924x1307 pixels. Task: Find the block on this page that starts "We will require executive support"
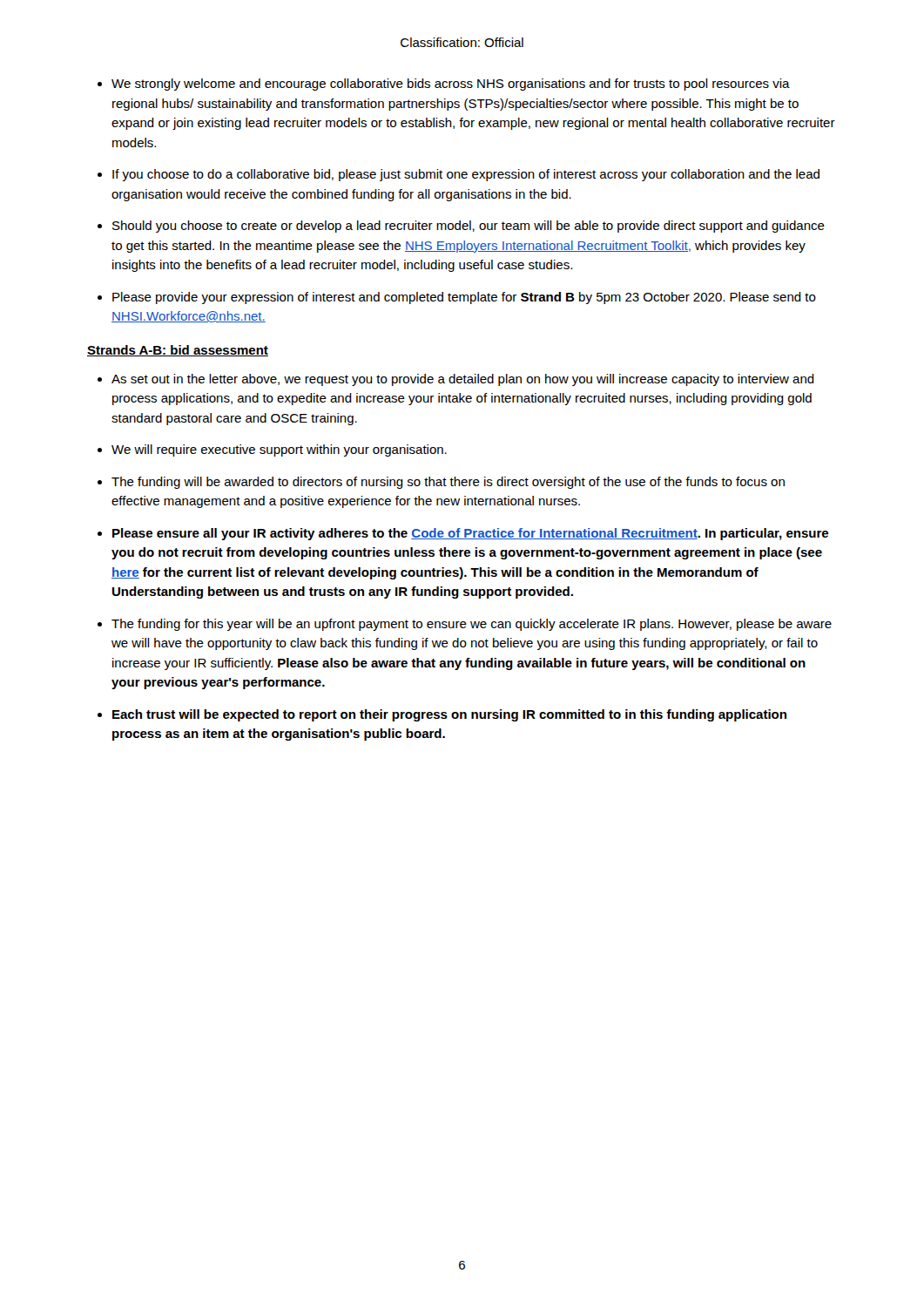coord(279,449)
